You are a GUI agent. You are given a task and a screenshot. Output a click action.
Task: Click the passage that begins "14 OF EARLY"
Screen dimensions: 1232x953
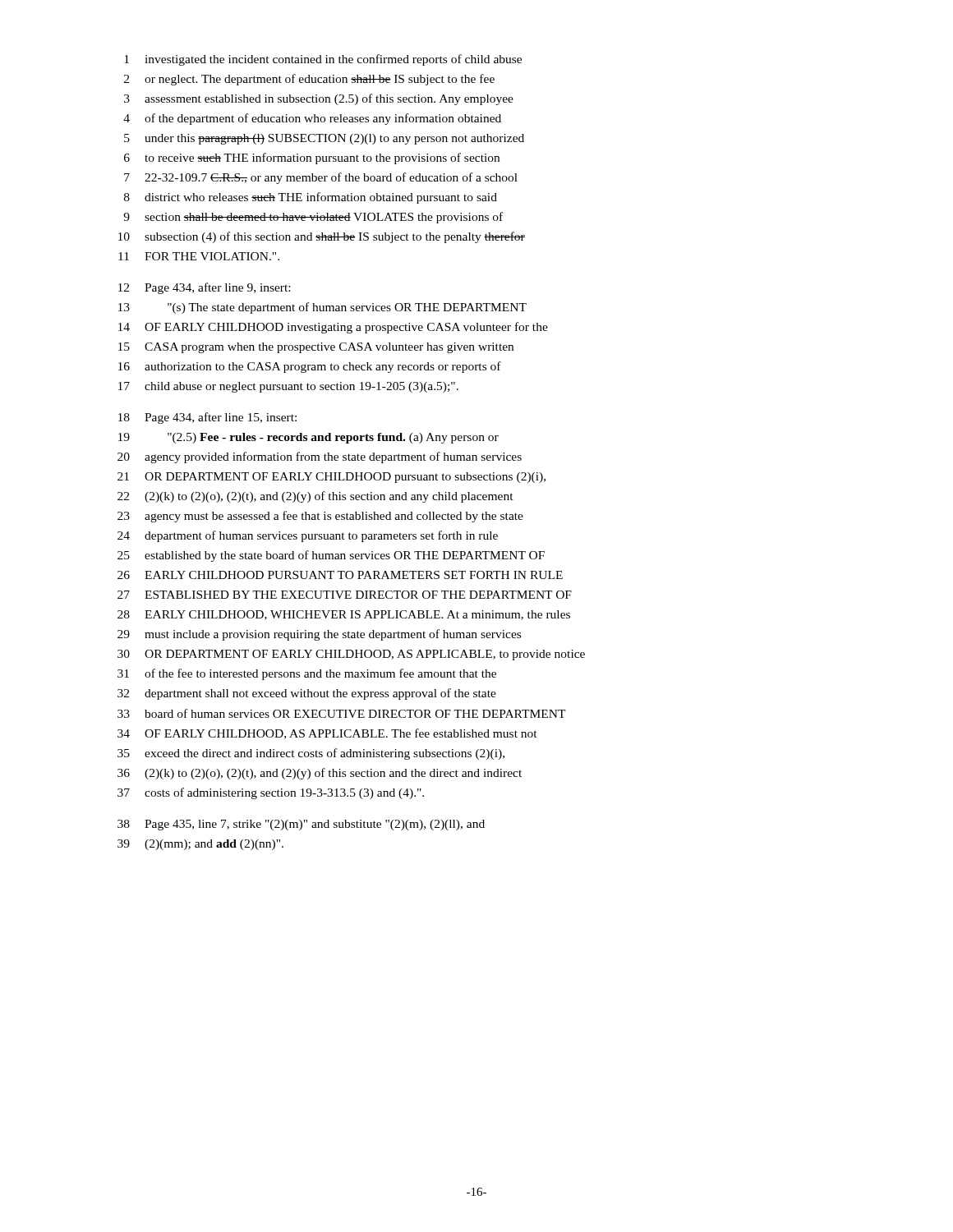489,327
